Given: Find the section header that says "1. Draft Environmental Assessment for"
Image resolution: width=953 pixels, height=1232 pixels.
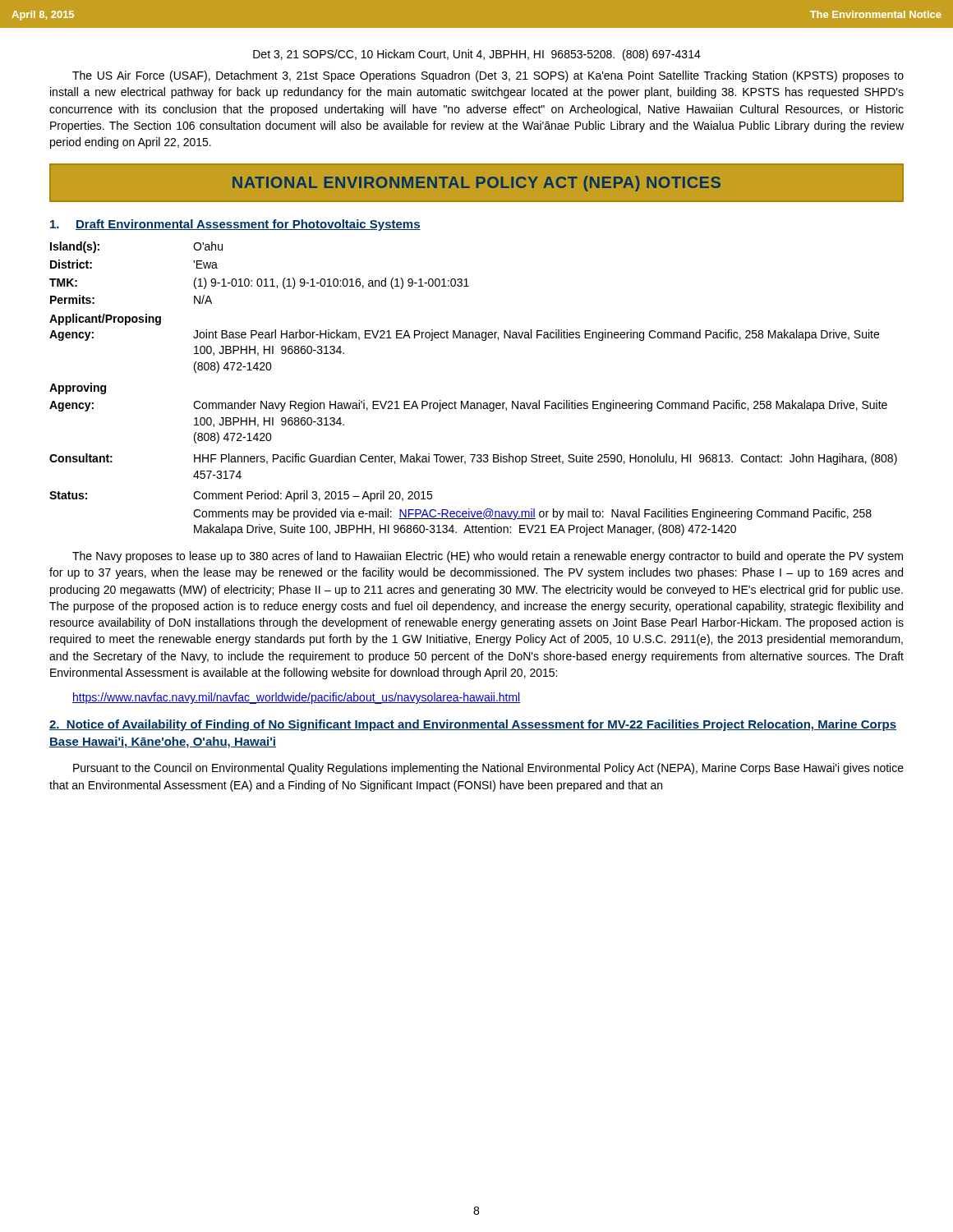Looking at the screenshot, I should tap(235, 224).
